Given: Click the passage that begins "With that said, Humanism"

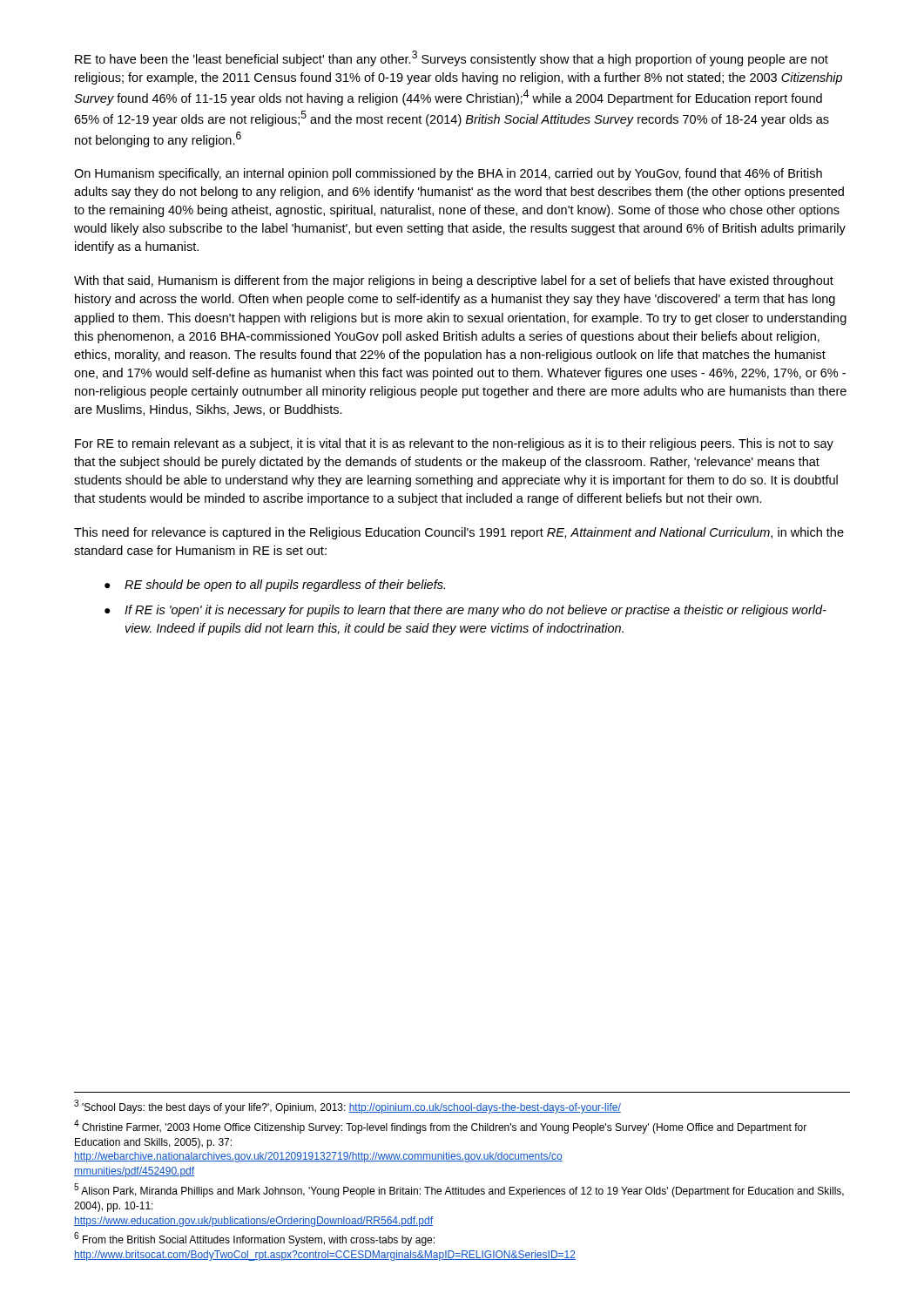Looking at the screenshot, I should coord(460,345).
